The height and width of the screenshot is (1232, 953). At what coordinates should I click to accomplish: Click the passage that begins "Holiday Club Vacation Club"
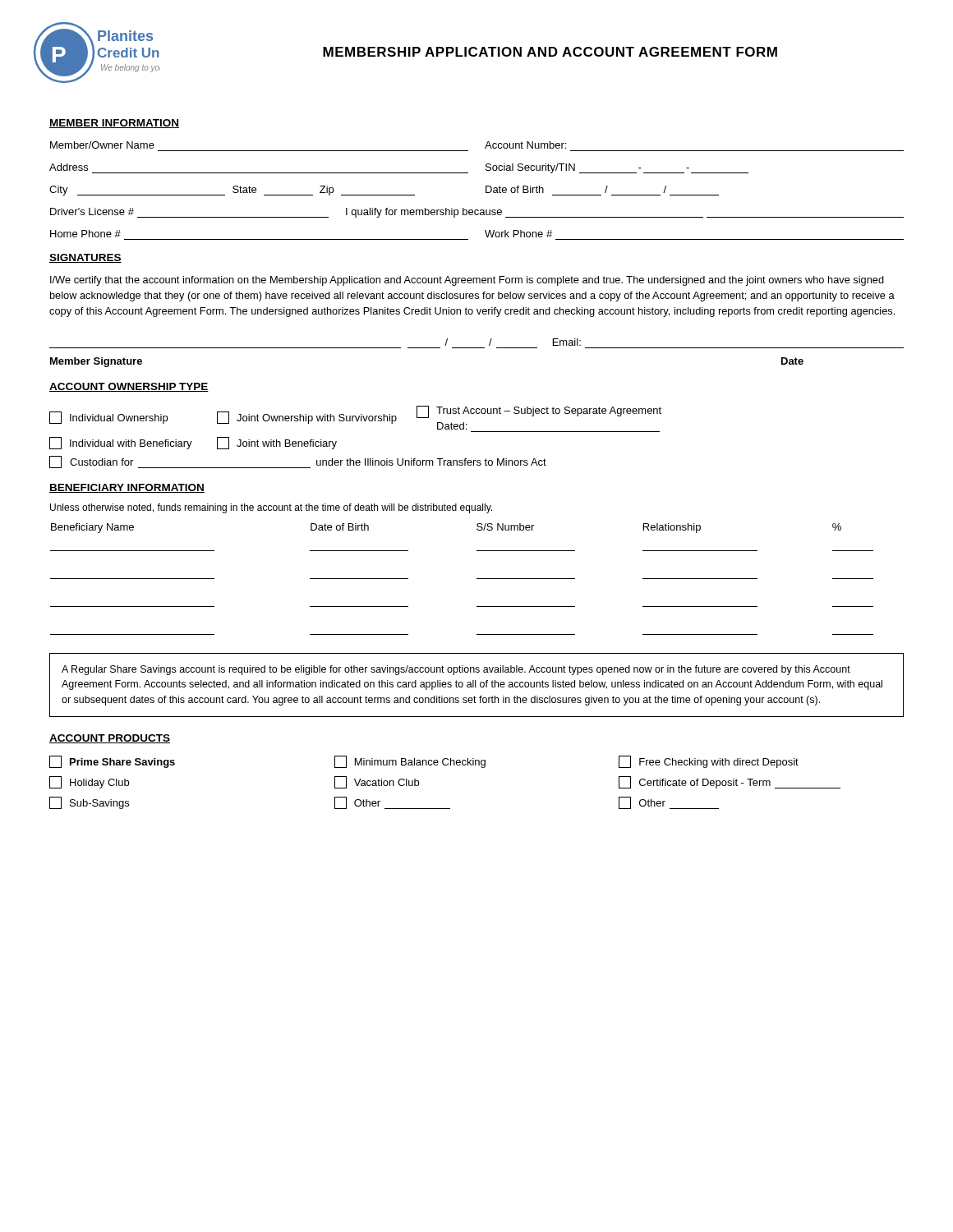tap(89, 782)
